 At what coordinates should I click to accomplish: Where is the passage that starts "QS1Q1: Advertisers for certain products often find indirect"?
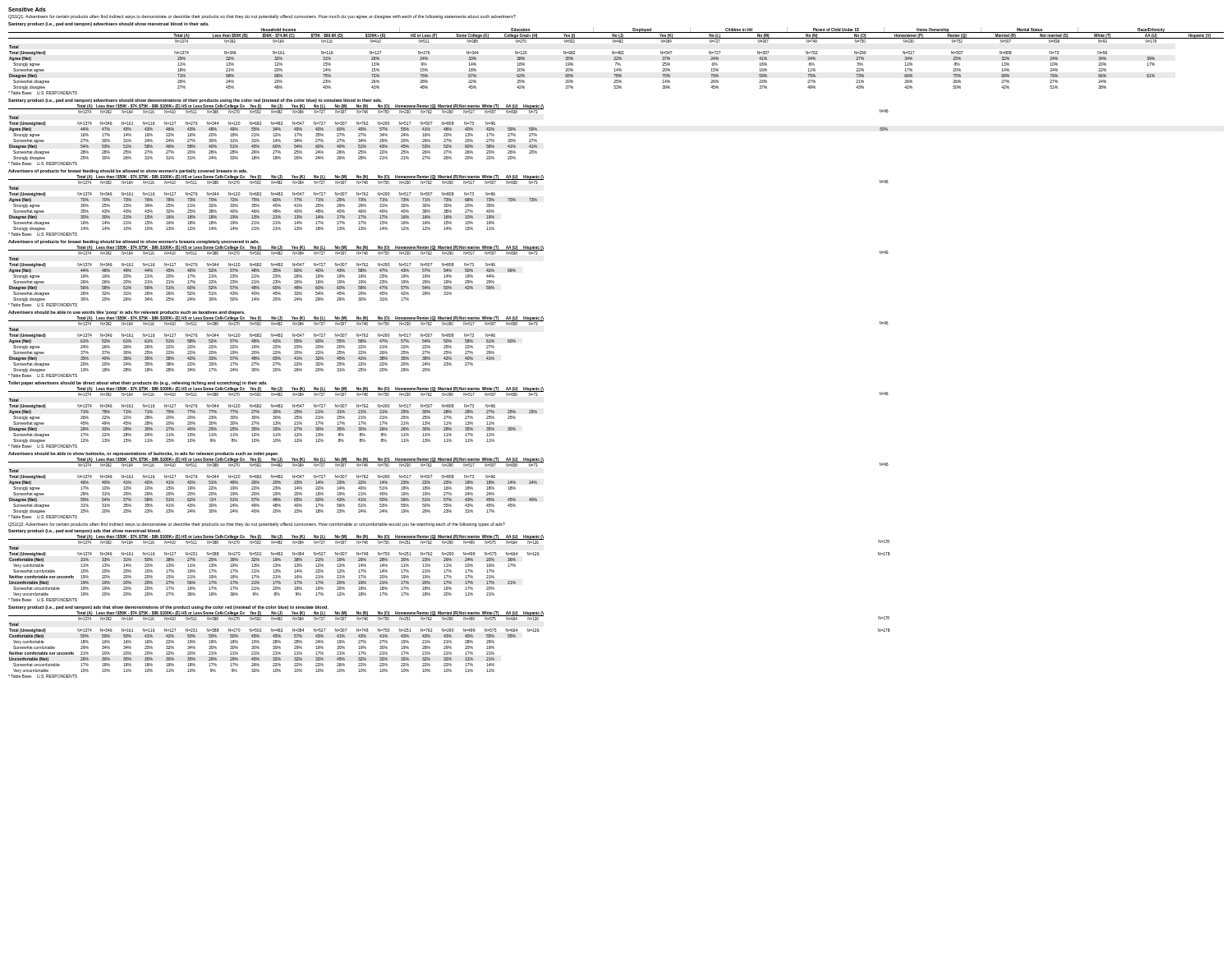tap(262, 16)
